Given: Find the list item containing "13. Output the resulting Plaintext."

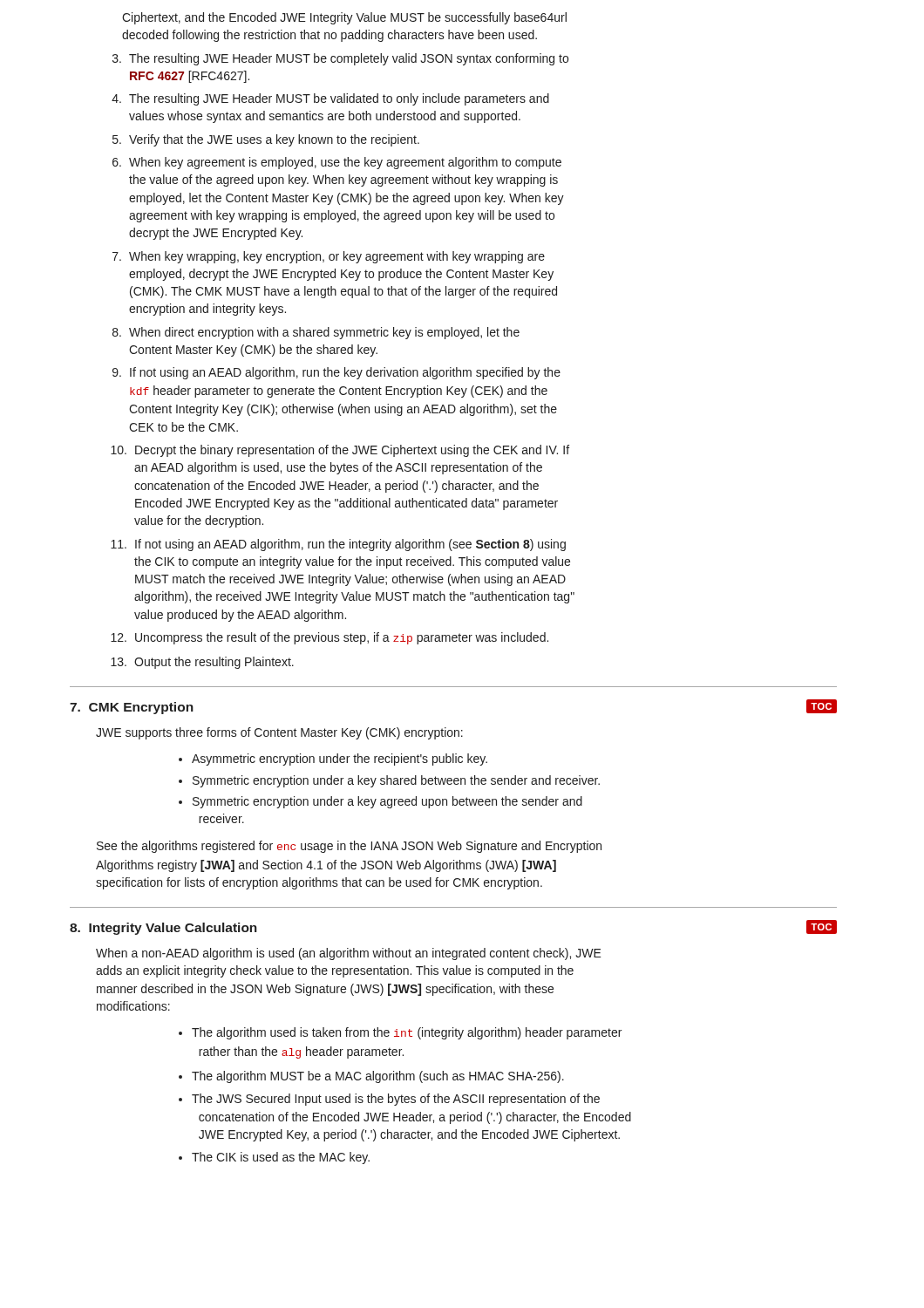Looking at the screenshot, I should [x=195, y=662].
